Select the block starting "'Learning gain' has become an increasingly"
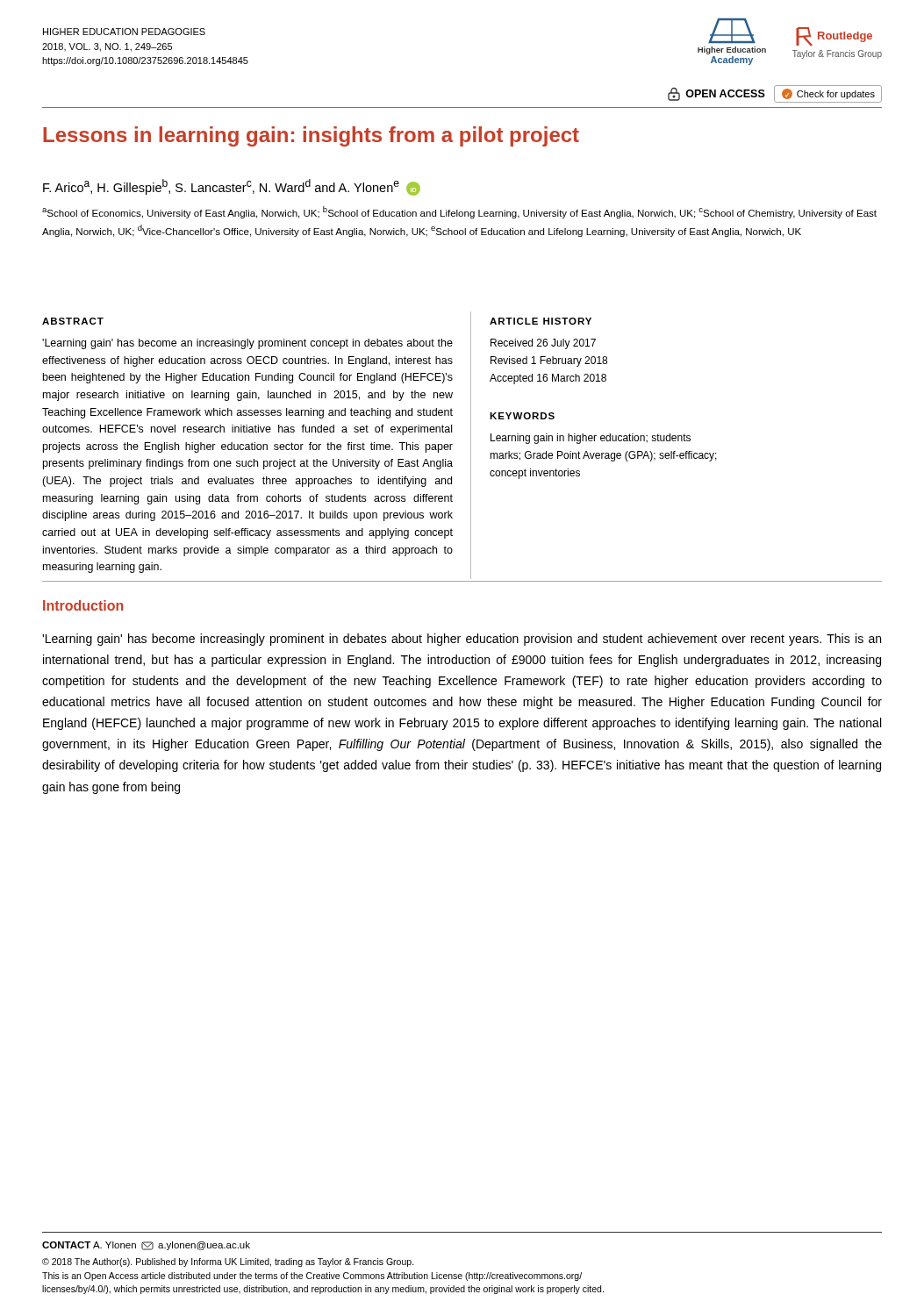The height and width of the screenshot is (1316, 924). click(247, 455)
